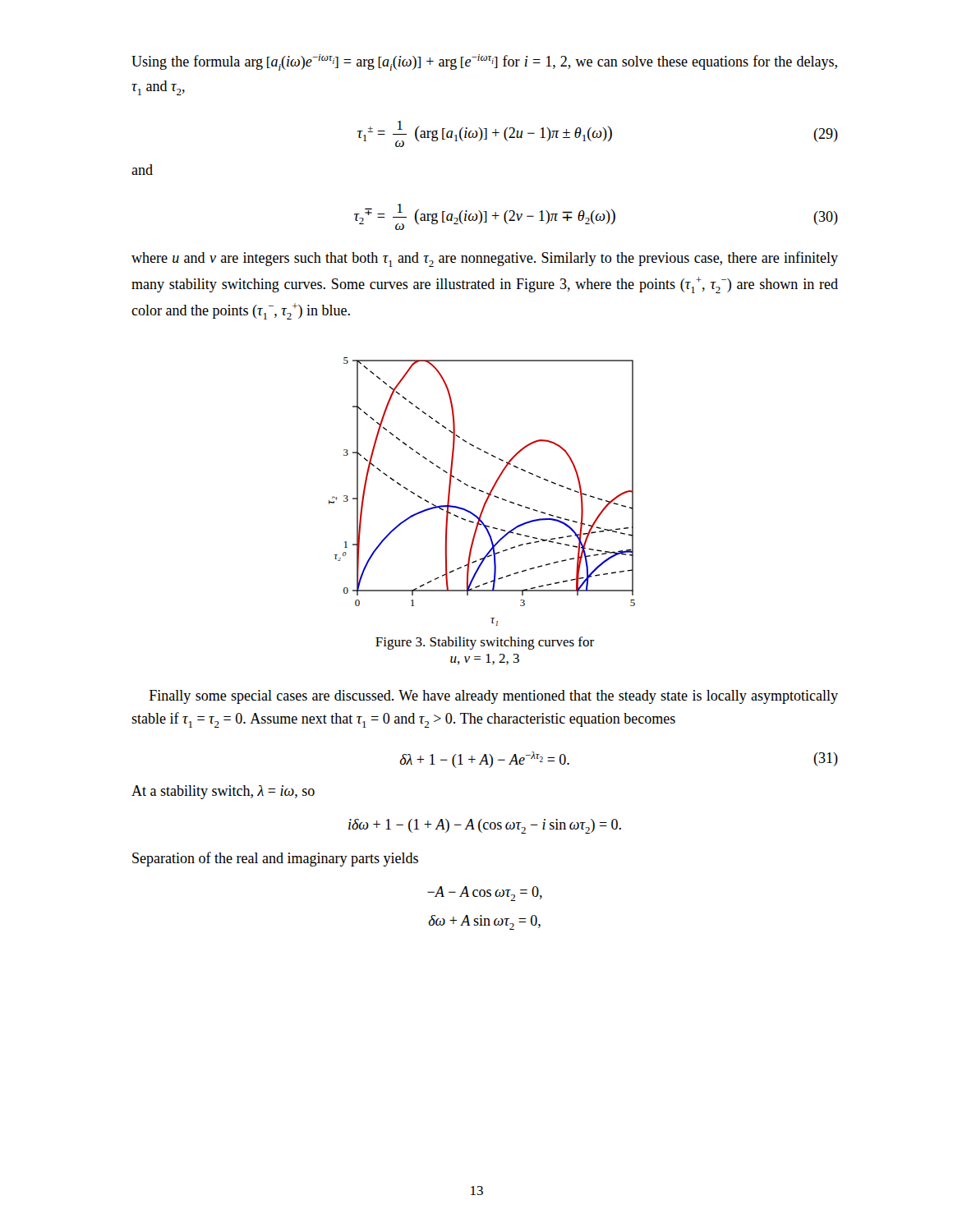
Task: Find the caption on this page that starts "Figure 3. Stability switching curves for u, v"
Action: 485,650
